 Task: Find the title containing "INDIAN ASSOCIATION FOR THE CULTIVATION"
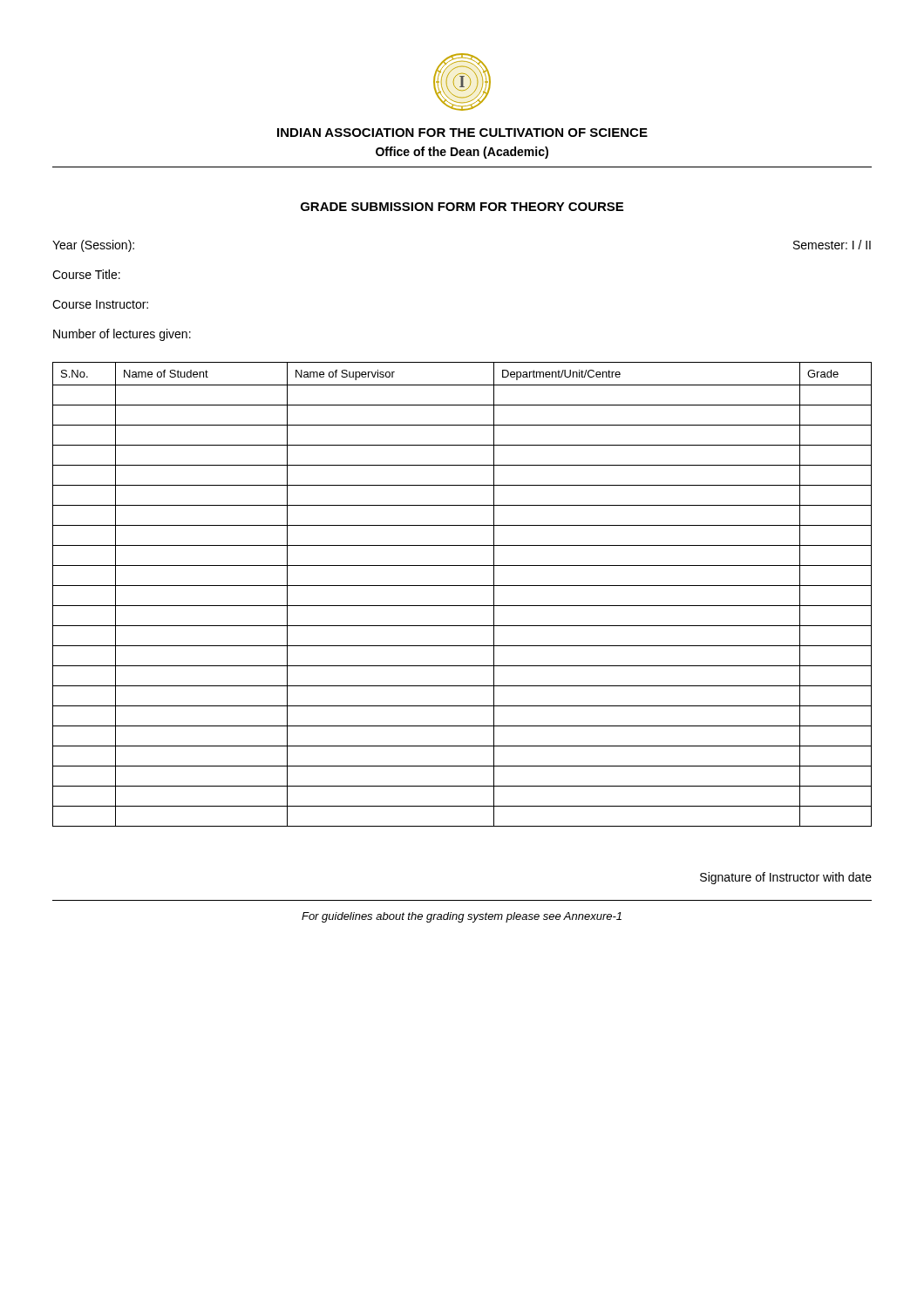point(462,142)
